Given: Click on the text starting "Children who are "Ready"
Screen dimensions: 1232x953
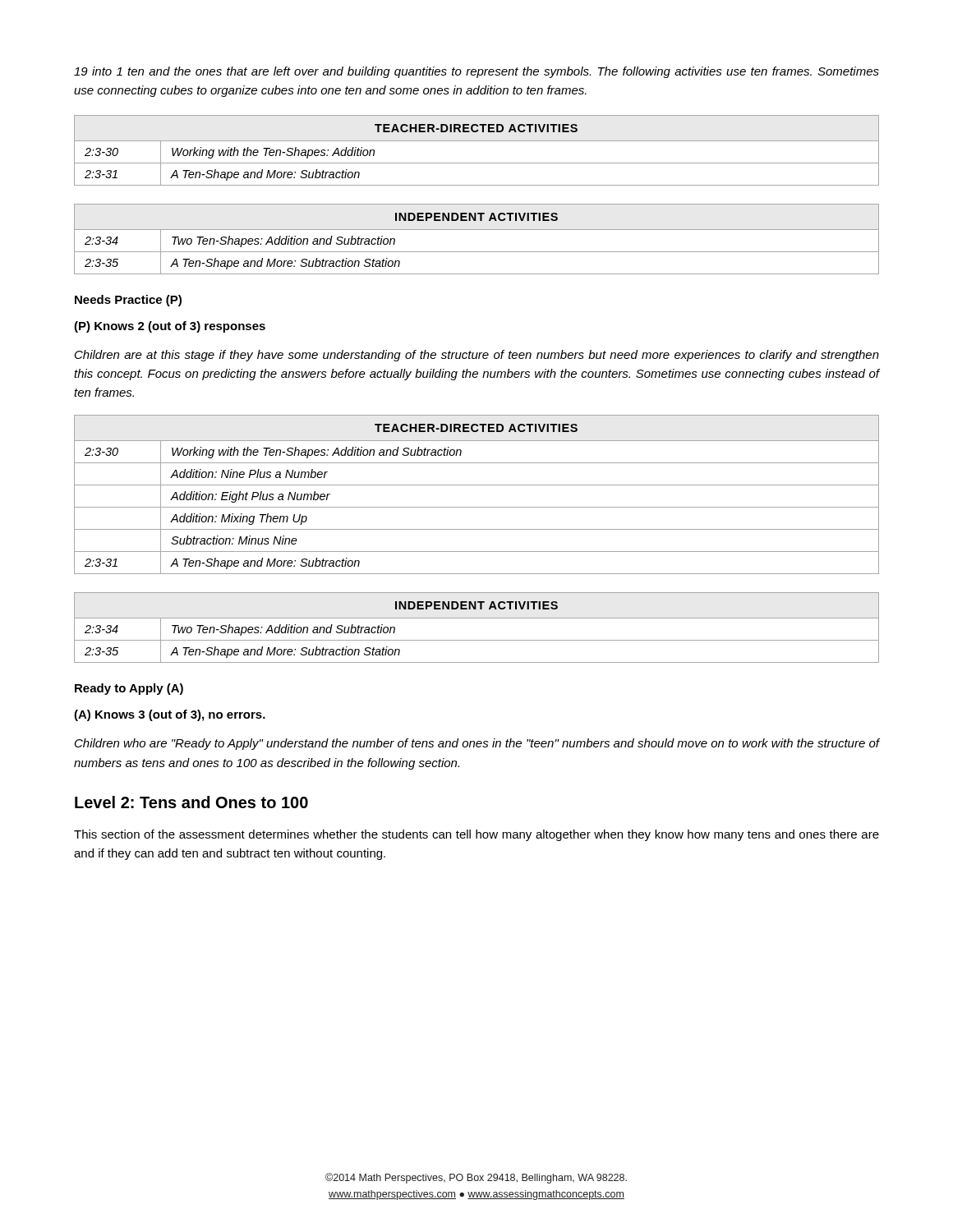Looking at the screenshot, I should [476, 753].
